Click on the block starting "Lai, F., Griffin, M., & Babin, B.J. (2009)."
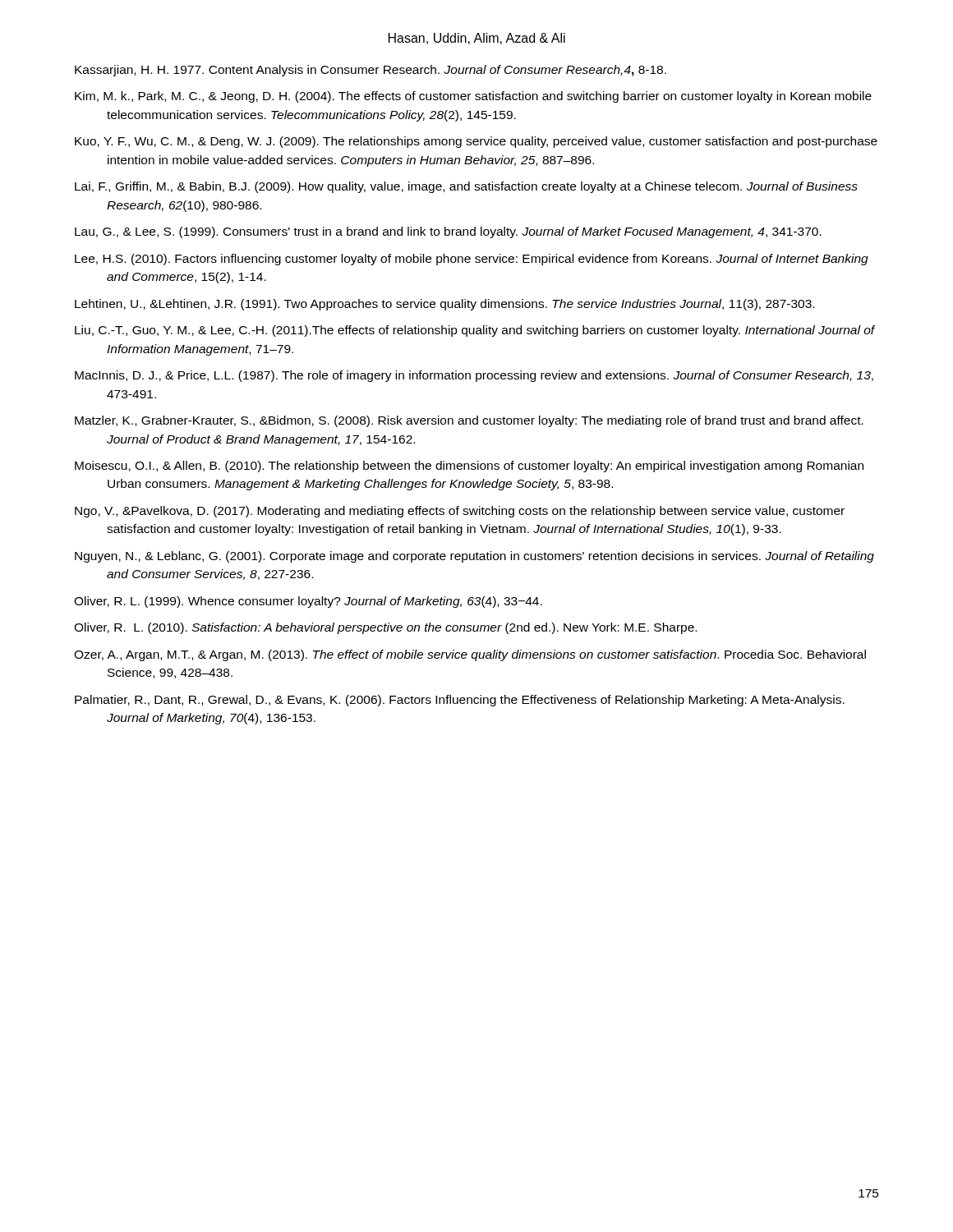The width and height of the screenshot is (953, 1232). click(466, 196)
